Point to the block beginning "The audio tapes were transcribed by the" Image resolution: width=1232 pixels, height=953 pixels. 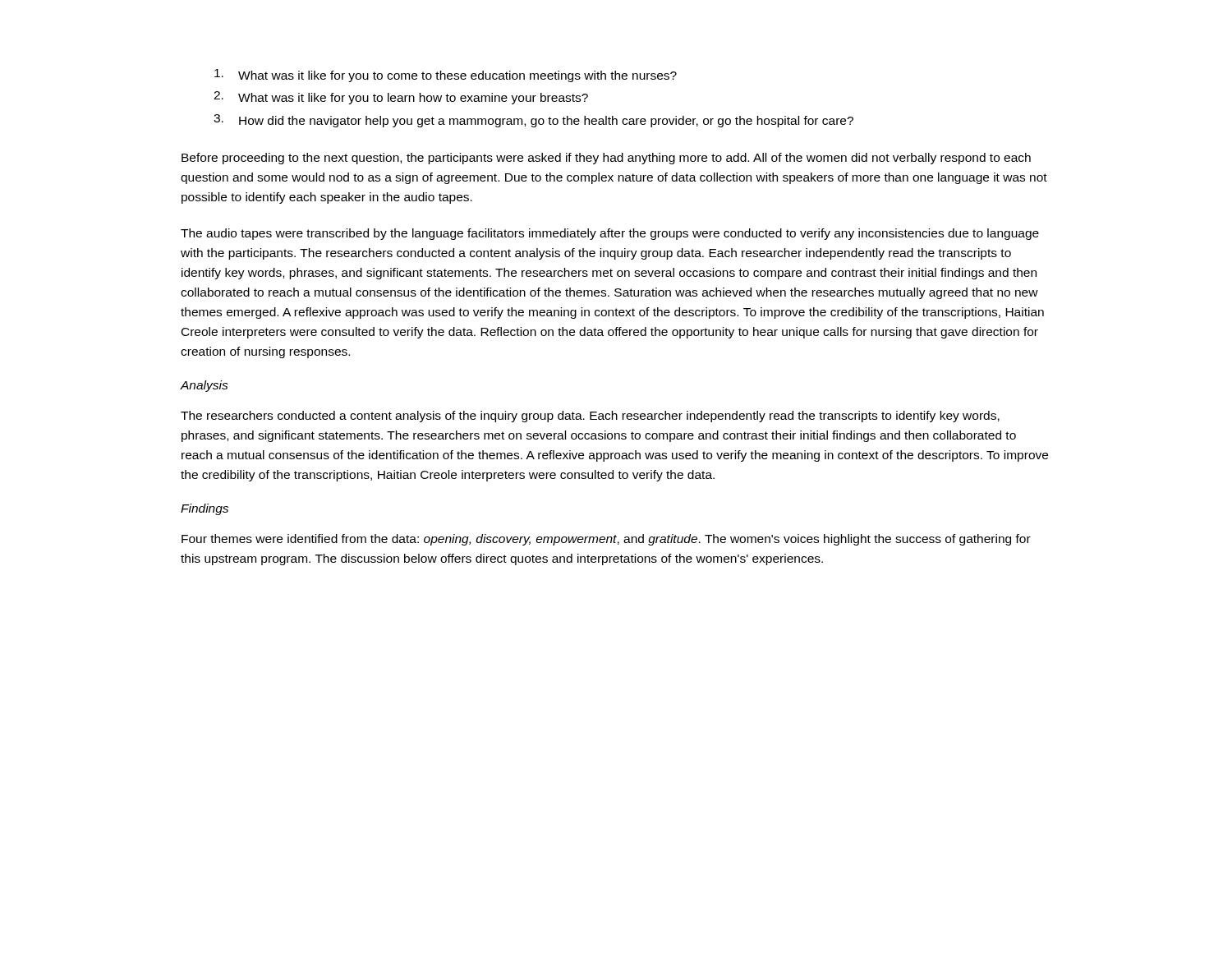(x=613, y=292)
